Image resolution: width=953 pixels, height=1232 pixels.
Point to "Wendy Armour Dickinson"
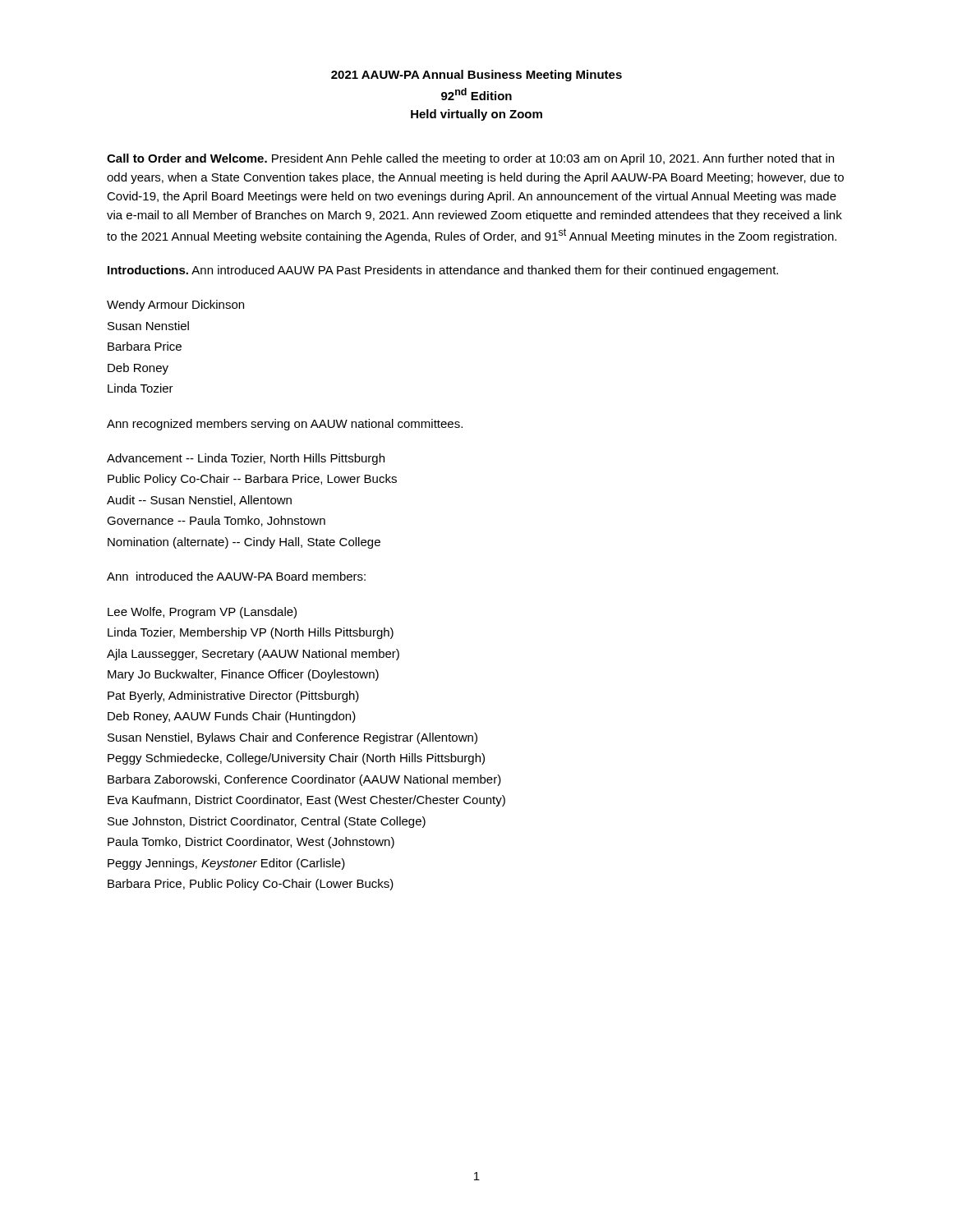176,304
